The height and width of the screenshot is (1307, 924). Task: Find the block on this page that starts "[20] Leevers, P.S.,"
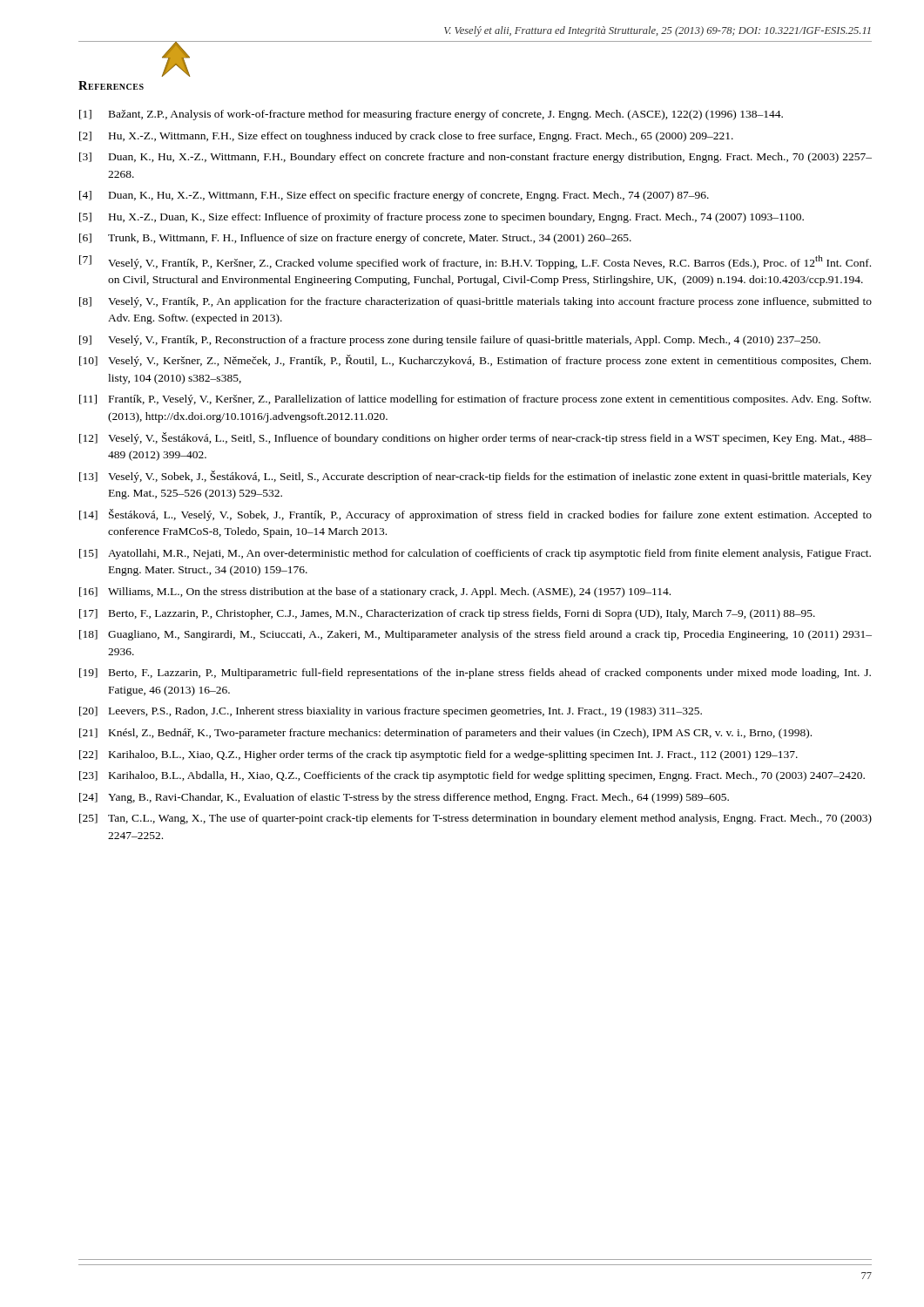[475, 711]
